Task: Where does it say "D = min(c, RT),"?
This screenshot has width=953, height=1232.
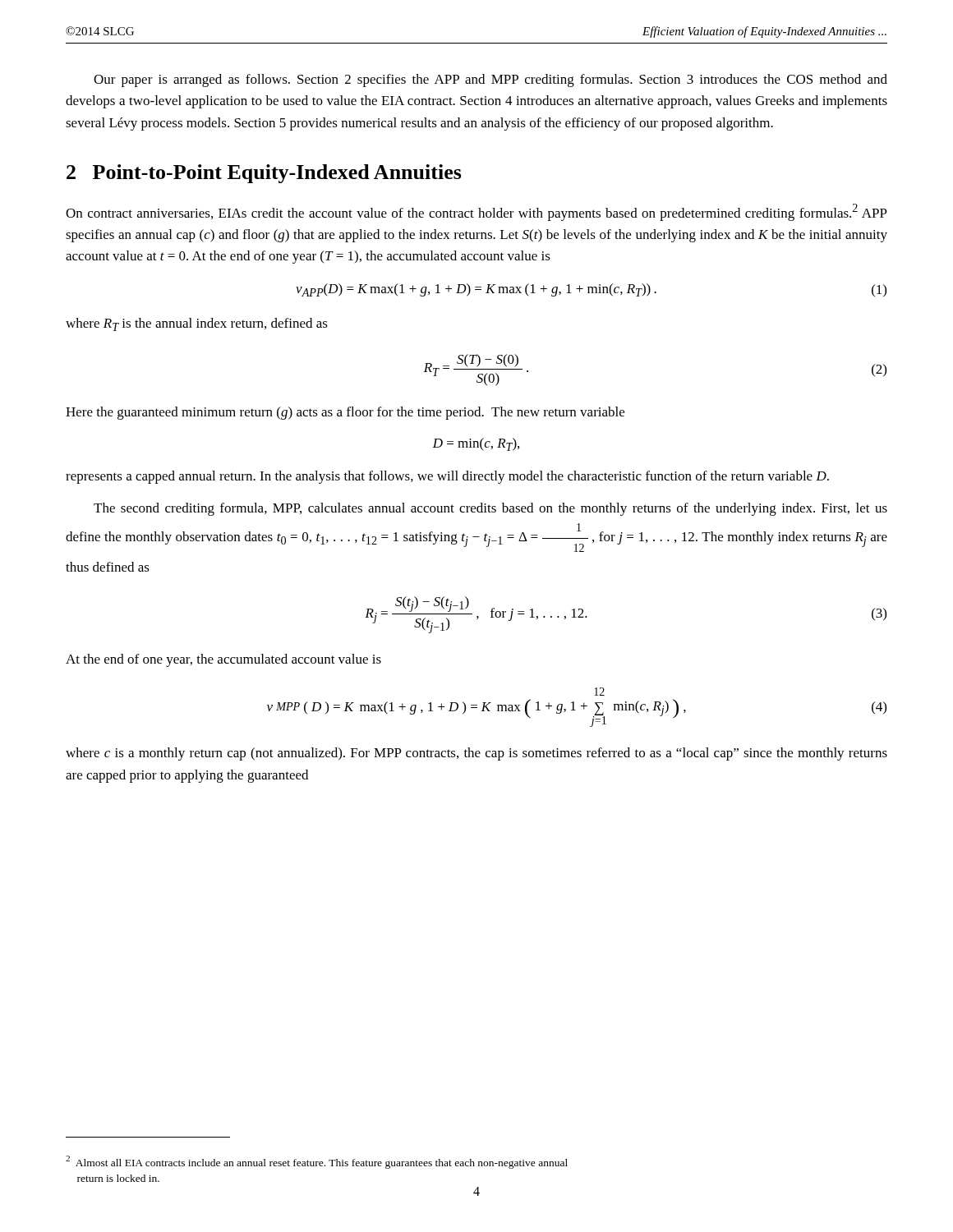Action: click(476, 445)
